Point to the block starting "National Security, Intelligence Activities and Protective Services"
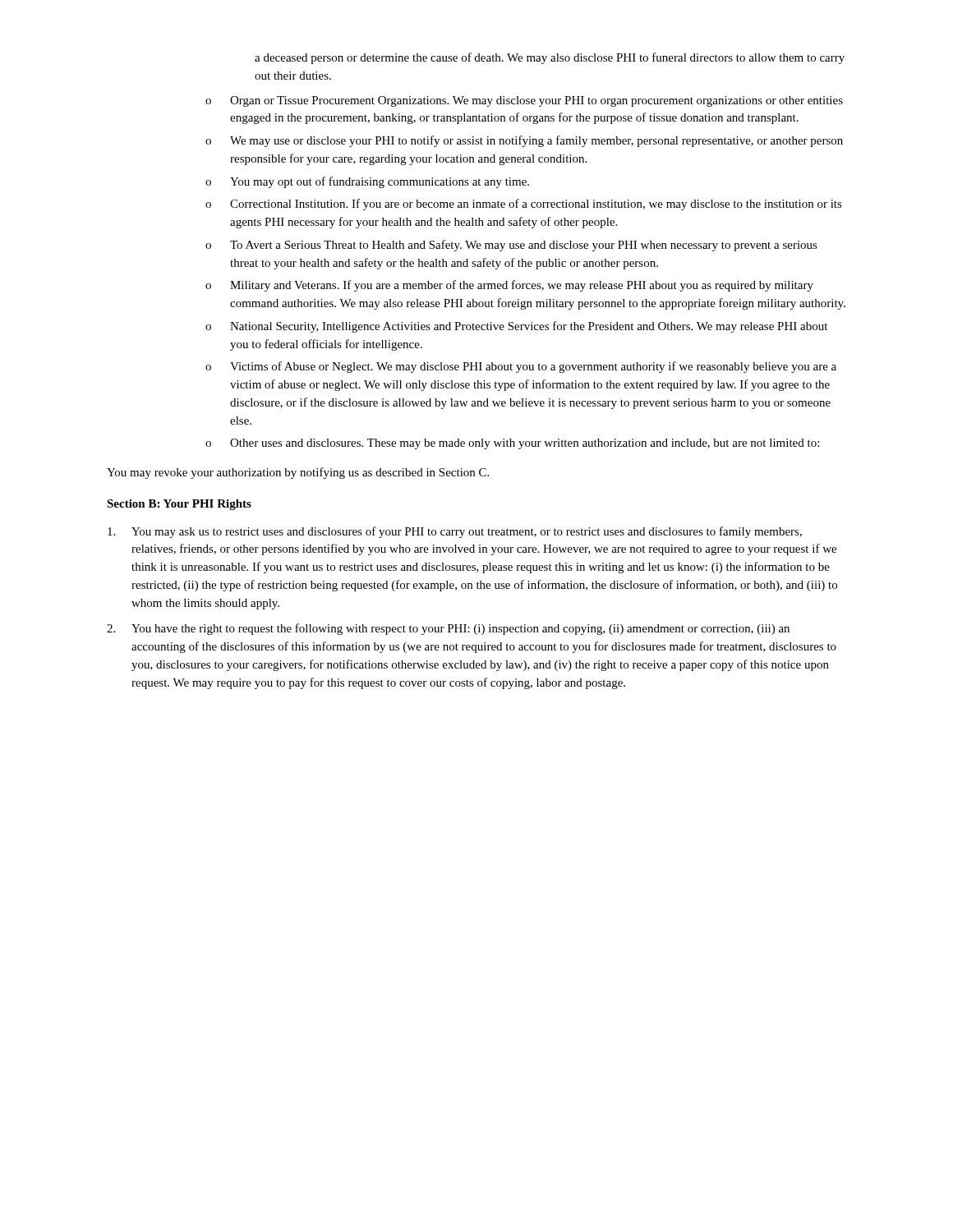 coord(529,335)
